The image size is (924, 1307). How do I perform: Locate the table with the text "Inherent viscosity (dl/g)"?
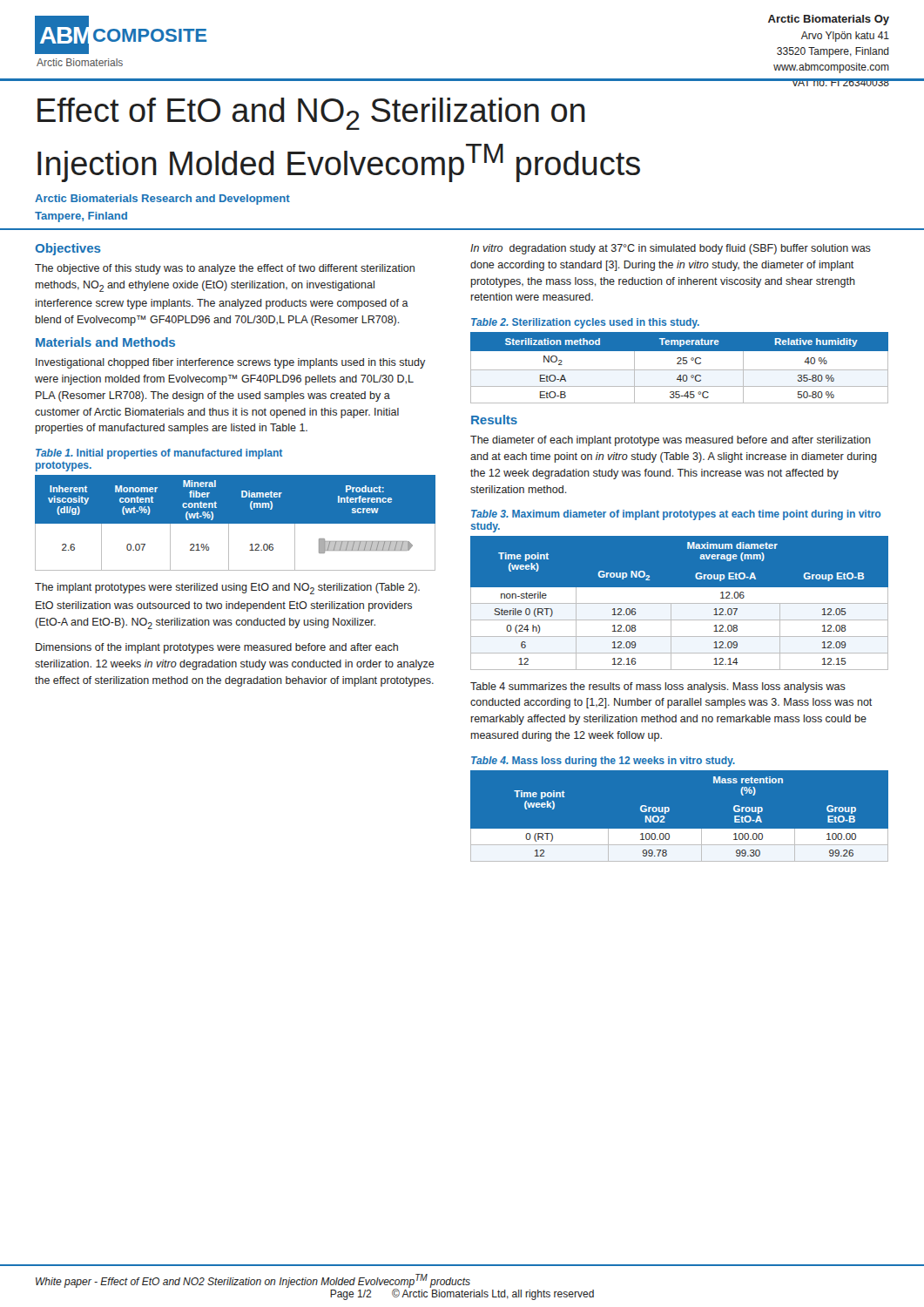pos(235,523)
